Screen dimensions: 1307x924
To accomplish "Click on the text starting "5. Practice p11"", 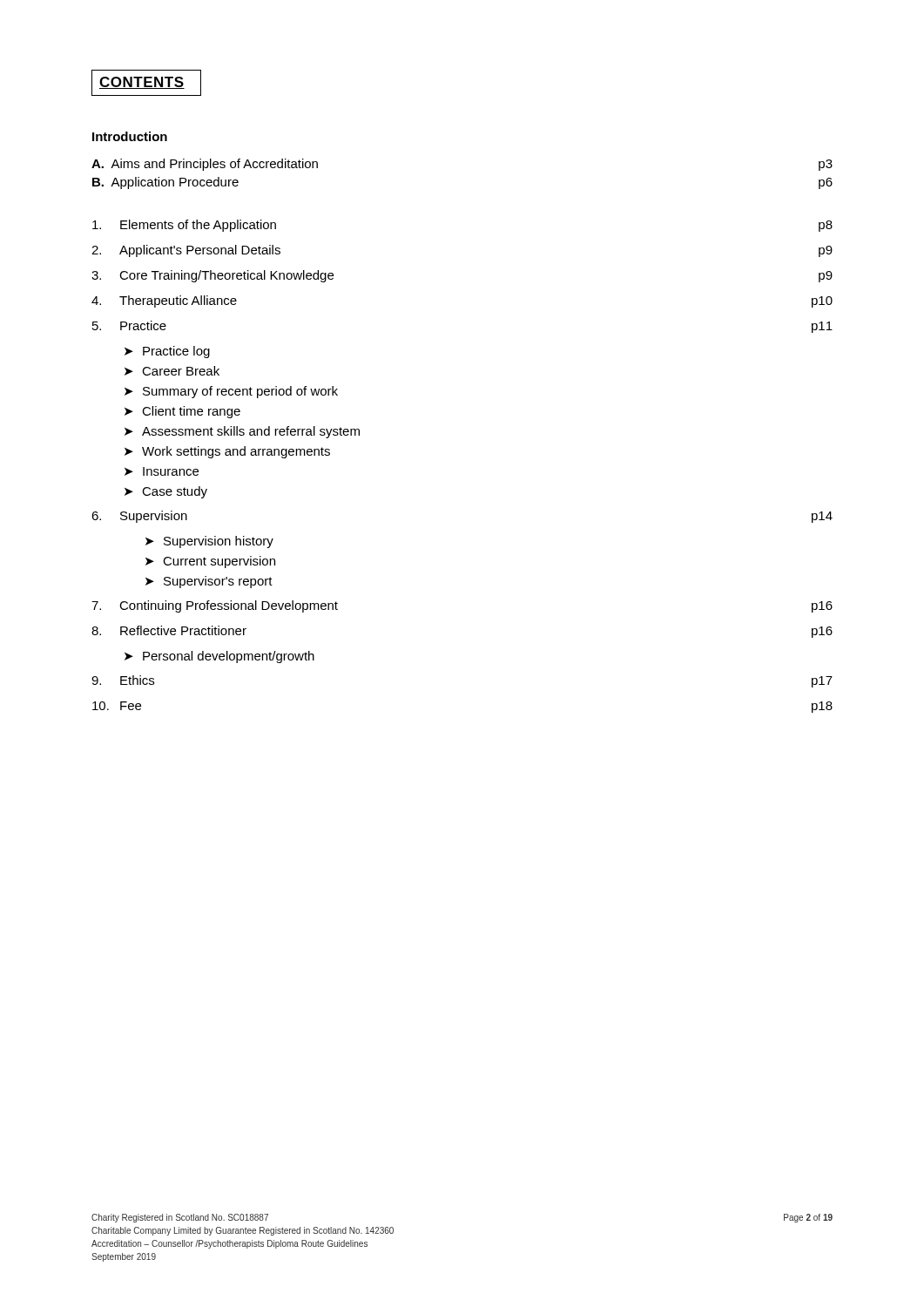I will (x=148, y=326).
